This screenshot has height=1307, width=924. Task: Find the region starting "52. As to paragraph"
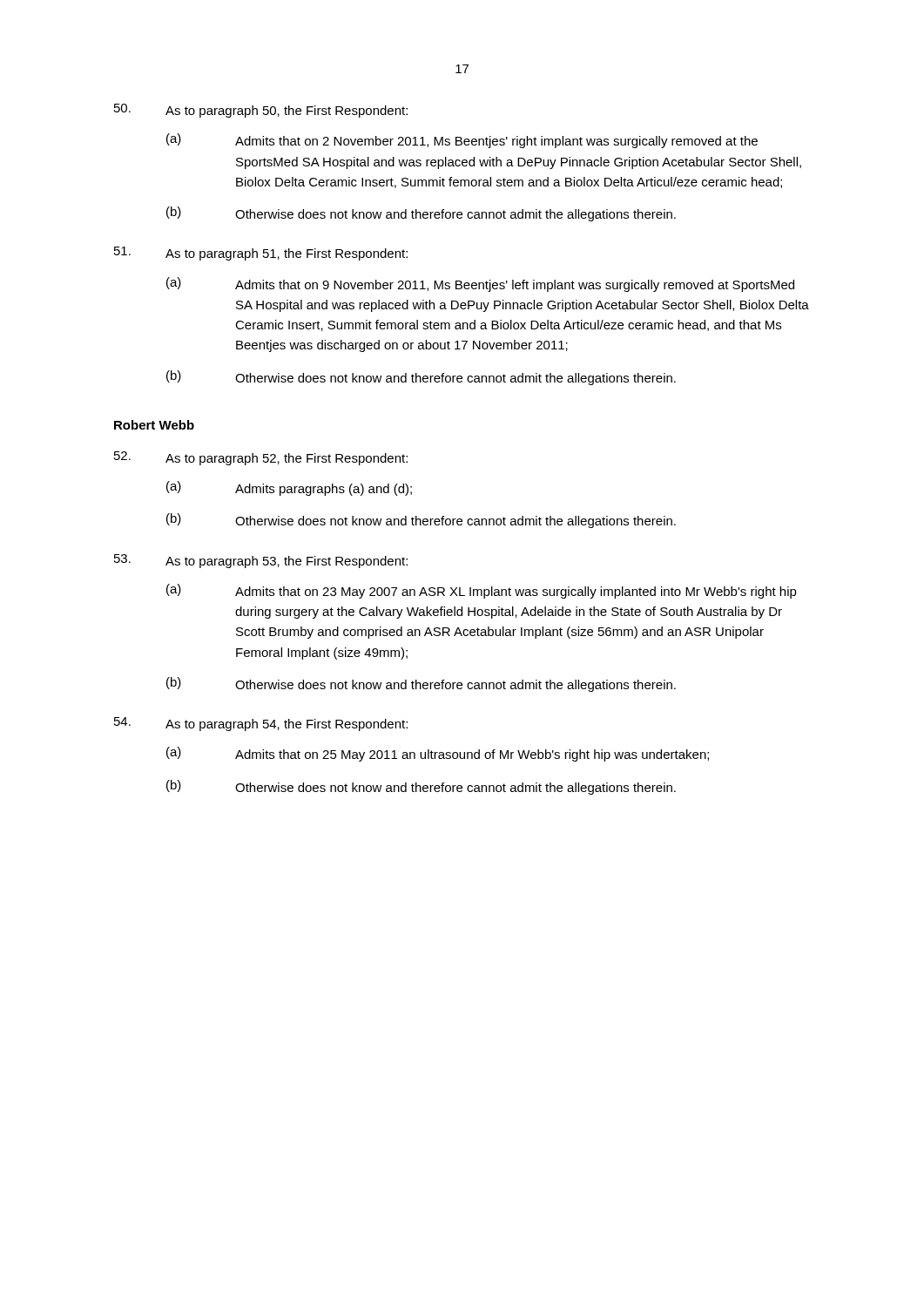261,458
